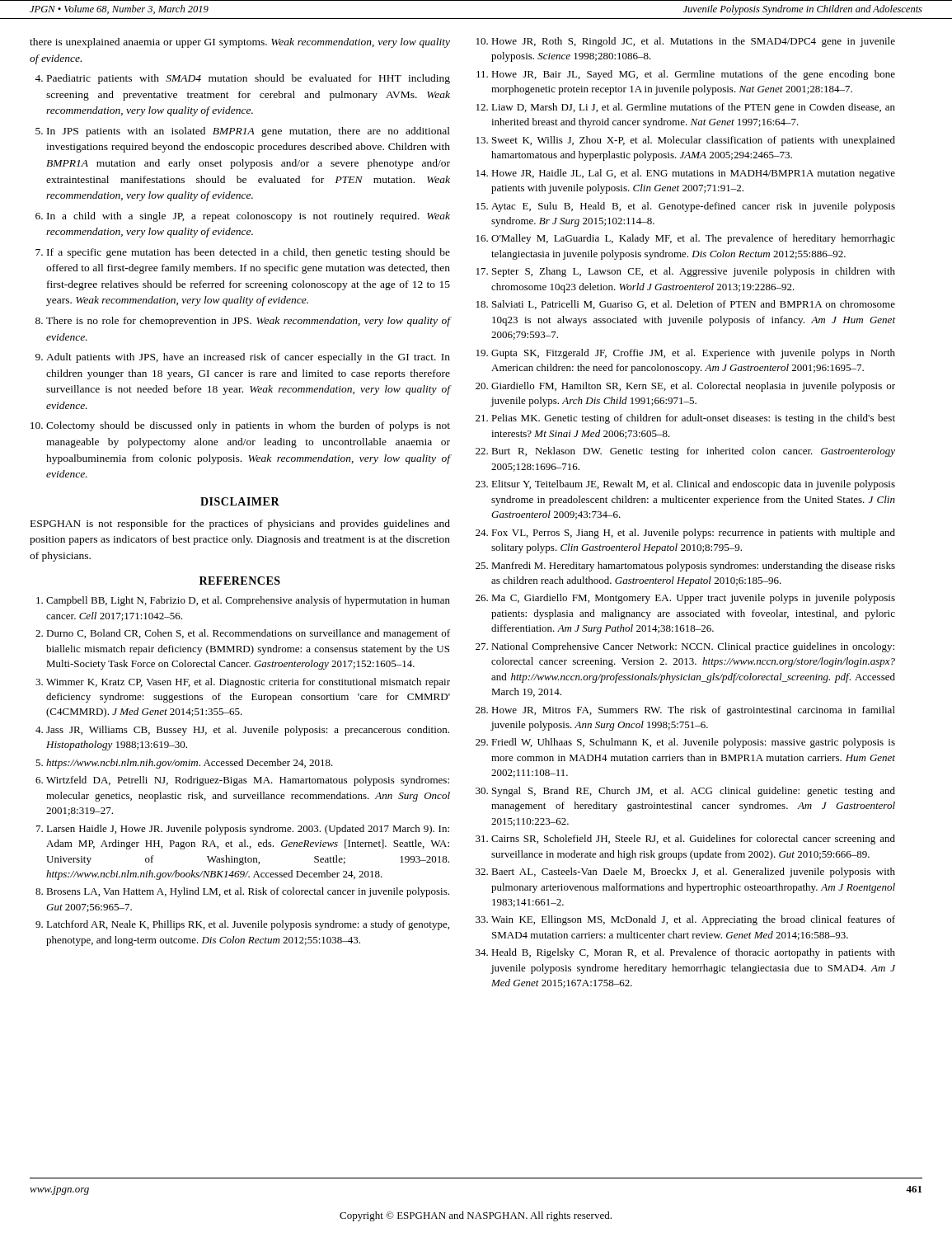The height and width of the screenshot is (1237, 952).
Task: Click on the list item that reads "Gupta SK, Fitzgerald"
Action: (693, 360)
